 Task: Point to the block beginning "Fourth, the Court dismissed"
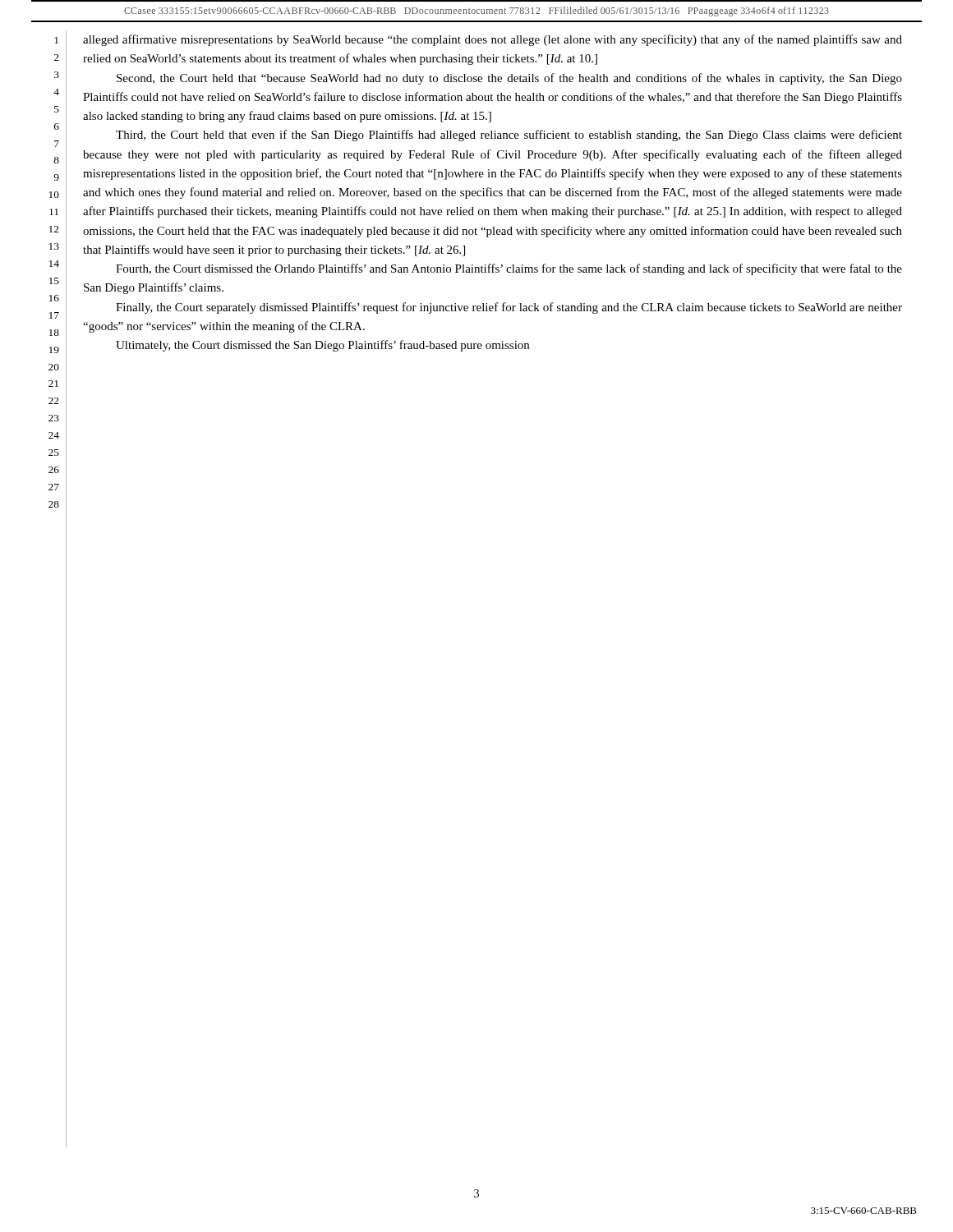click(x=493, y=278)
